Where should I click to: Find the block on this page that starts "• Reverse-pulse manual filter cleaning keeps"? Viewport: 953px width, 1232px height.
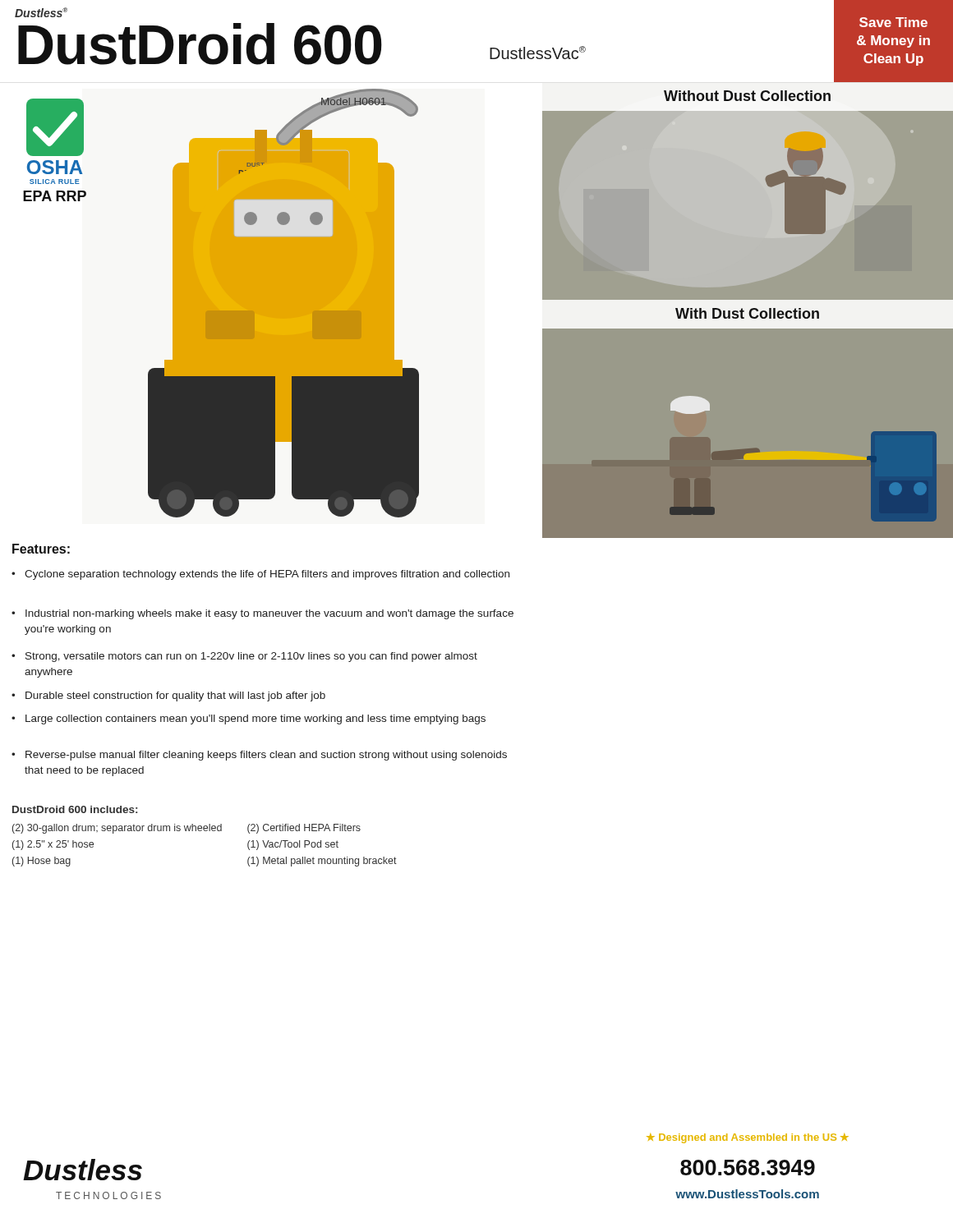tap(259, 762)
